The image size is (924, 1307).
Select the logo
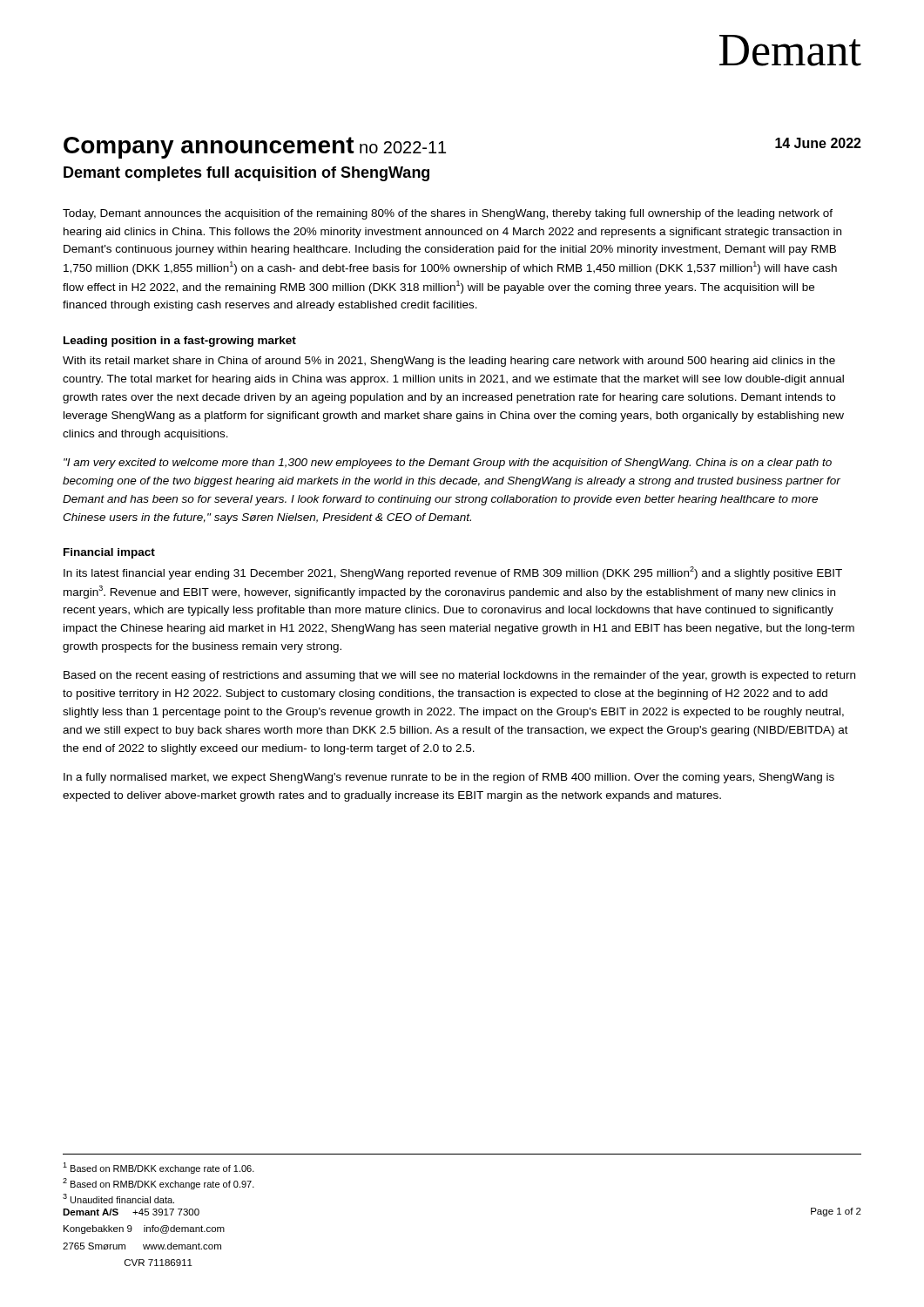790,50
